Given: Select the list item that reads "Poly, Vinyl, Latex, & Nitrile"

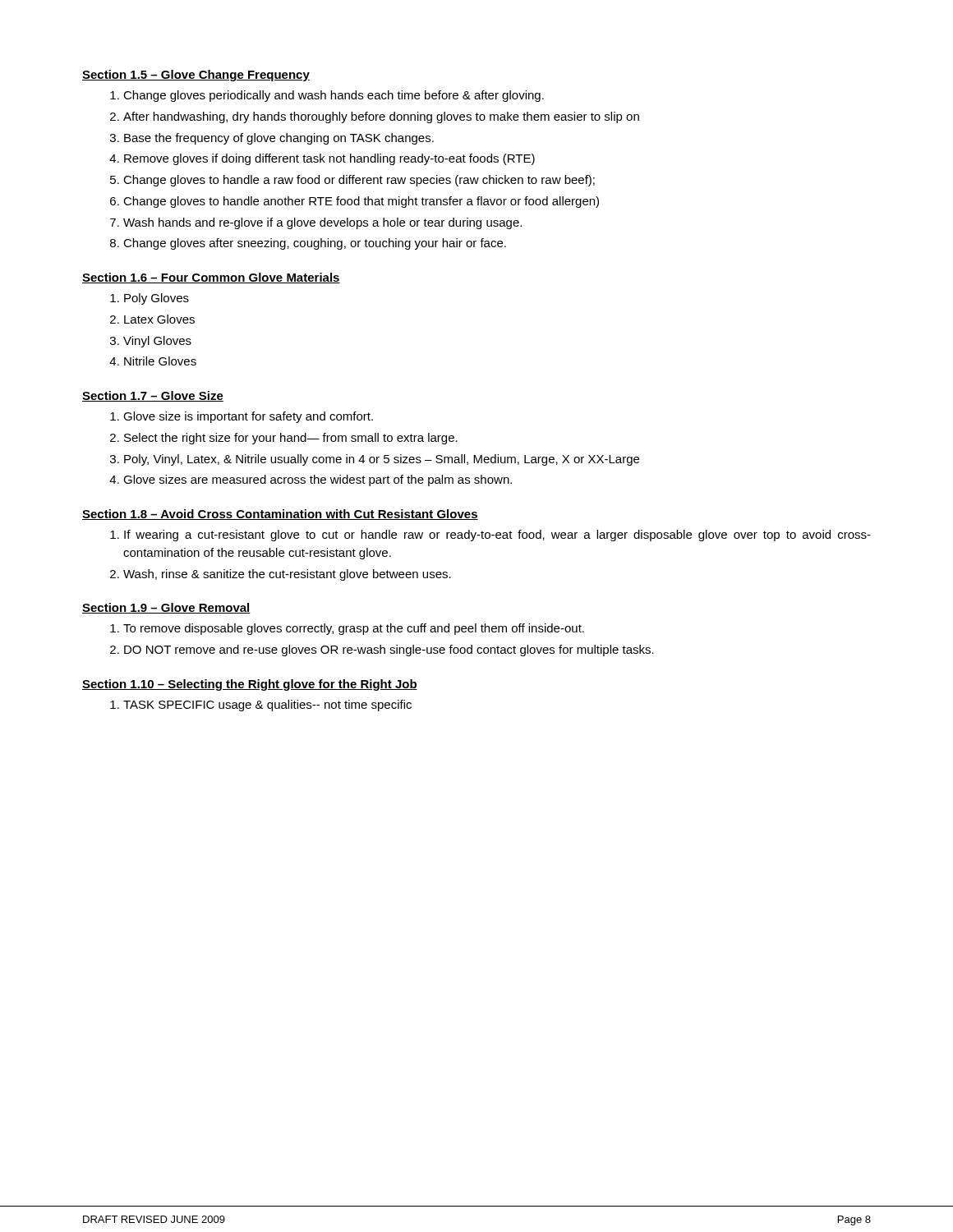Looking at the screenshot, I should (497, 459).
